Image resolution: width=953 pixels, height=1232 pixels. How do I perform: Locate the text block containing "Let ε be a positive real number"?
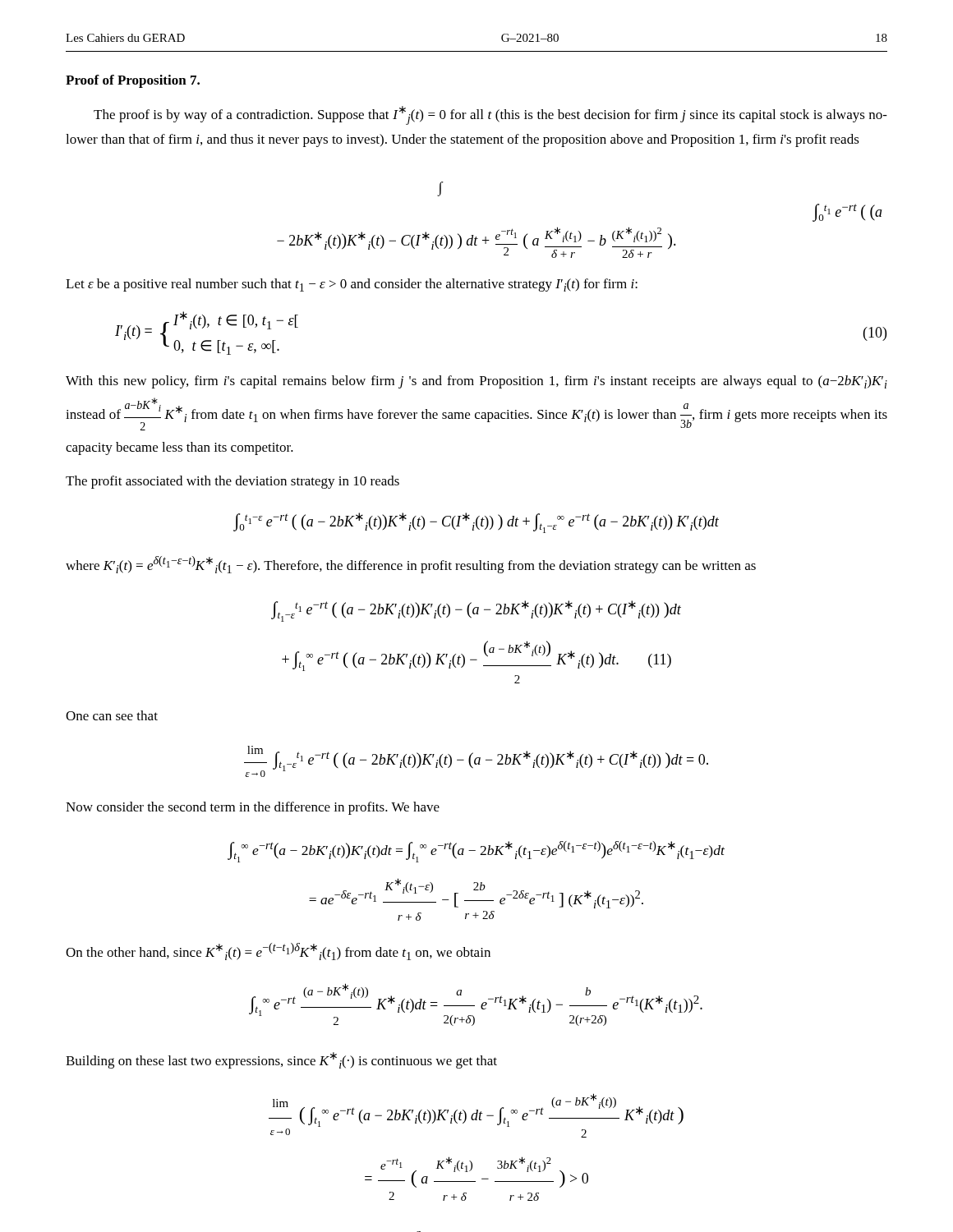[x=476, y=285]
